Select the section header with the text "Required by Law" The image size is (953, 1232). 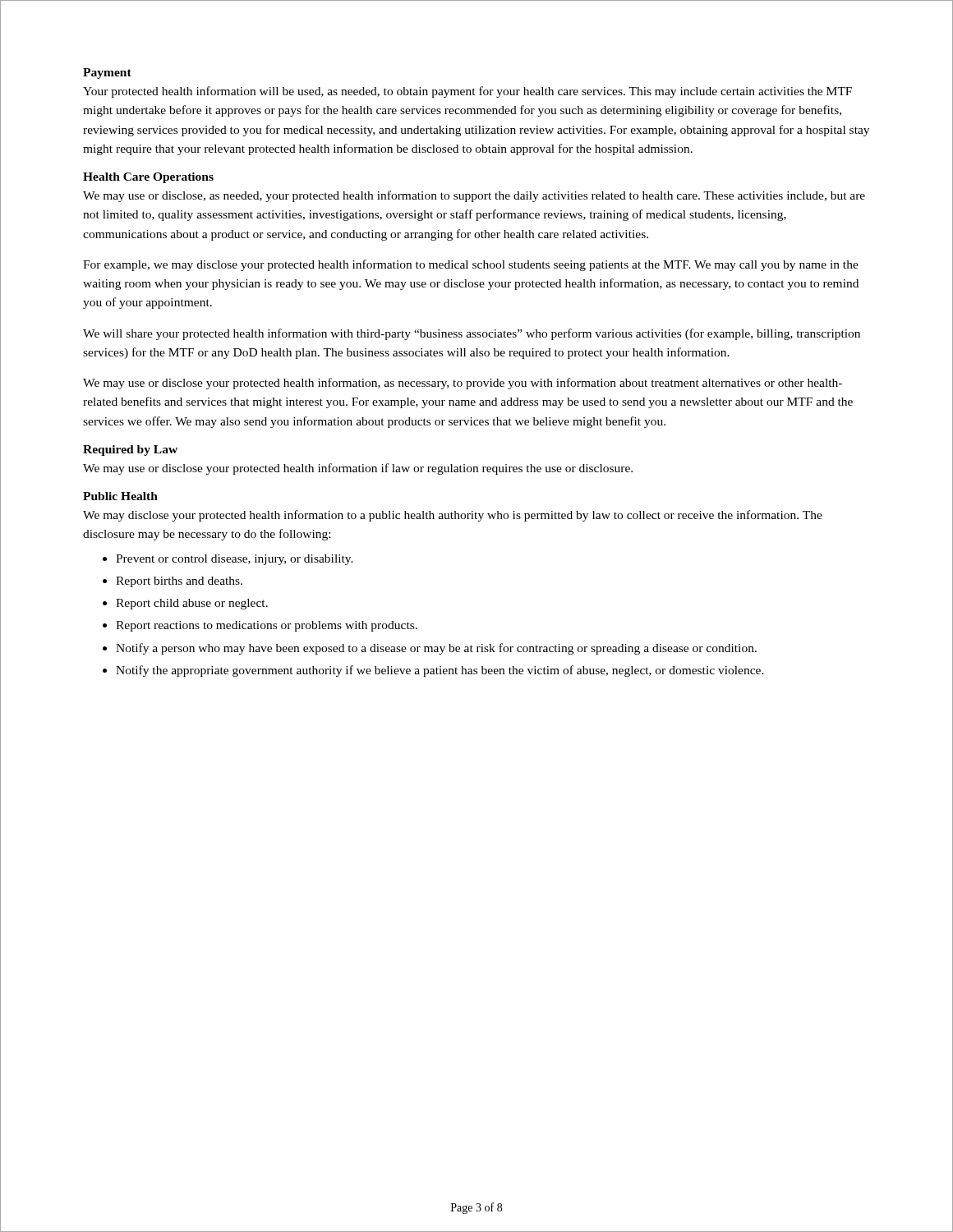click(x=130, y=449)
